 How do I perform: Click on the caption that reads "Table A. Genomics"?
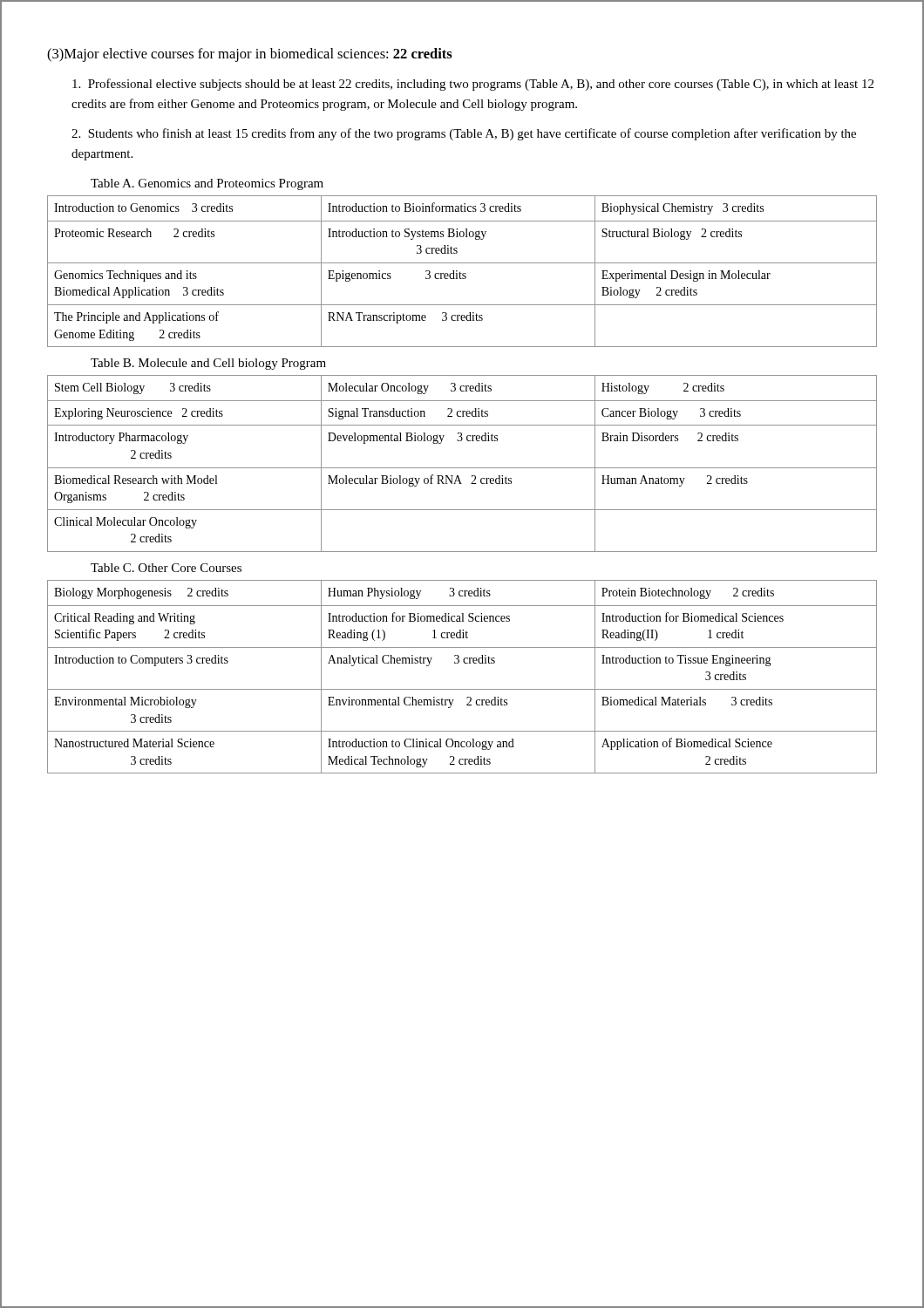pyautogui.click(x=207, y=183)
